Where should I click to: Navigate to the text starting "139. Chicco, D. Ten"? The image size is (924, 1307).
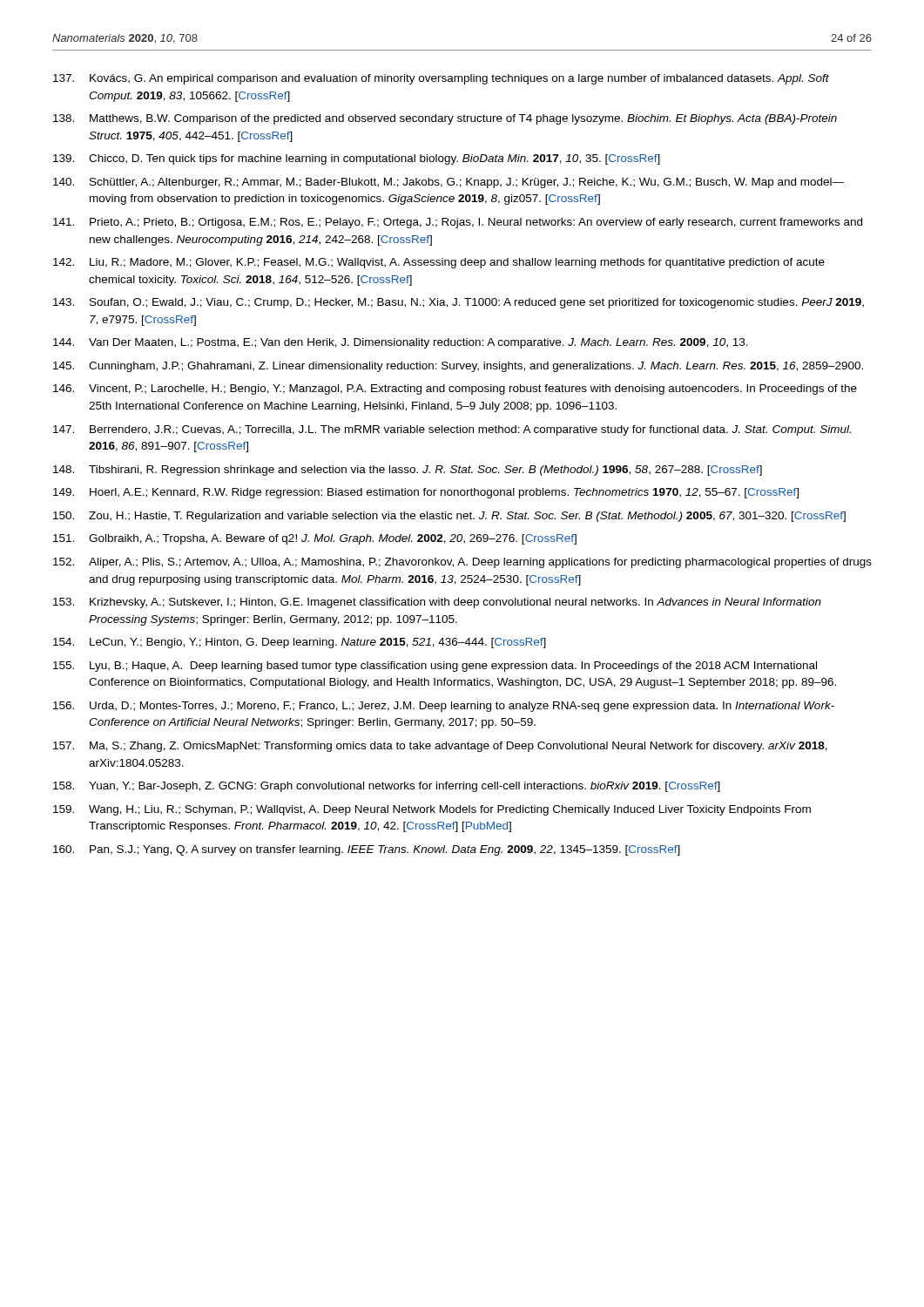tap(462, 159)
